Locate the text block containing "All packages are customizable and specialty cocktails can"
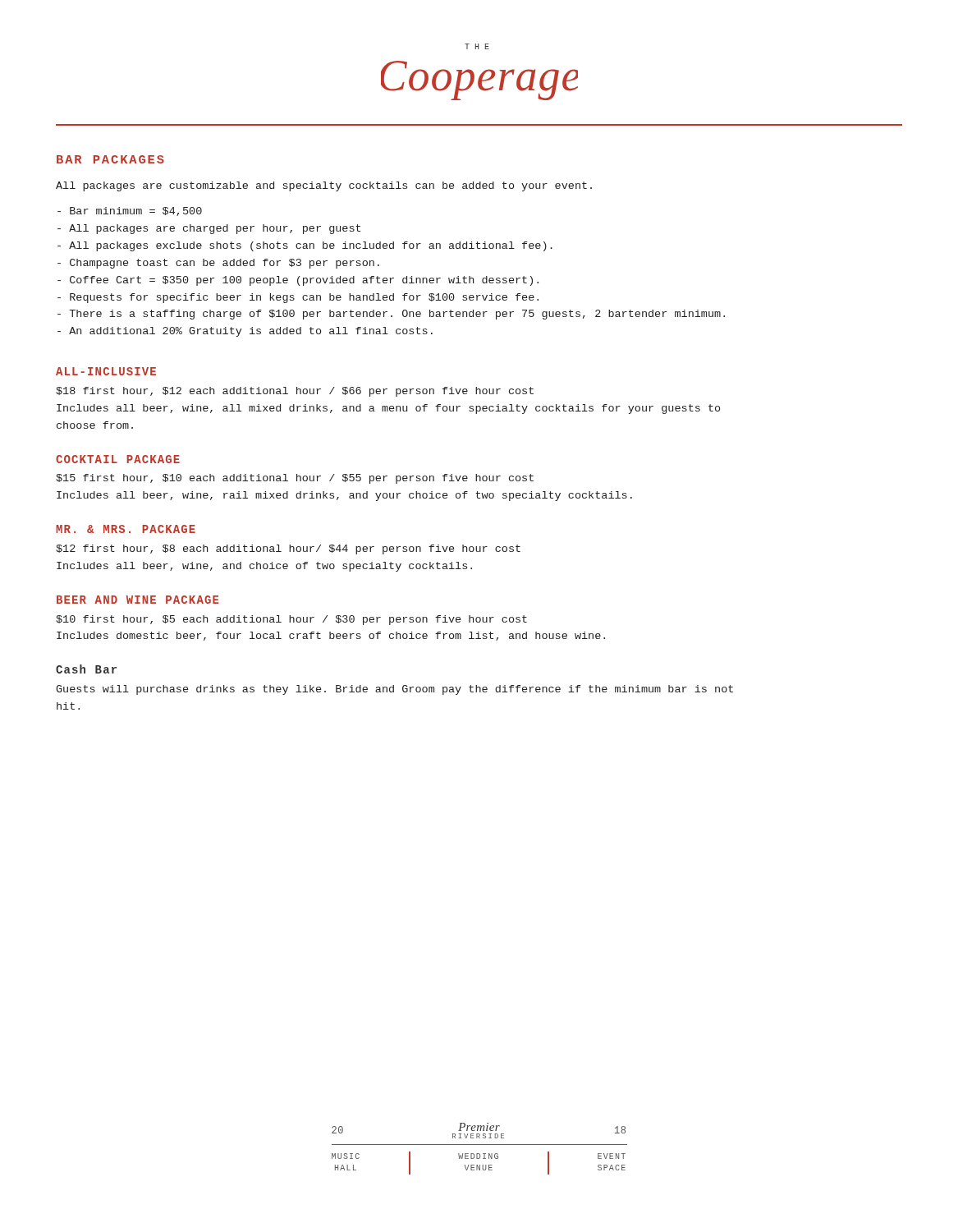Image resolution: width=958 pixels, height=1232 pixels. (325, 186)
